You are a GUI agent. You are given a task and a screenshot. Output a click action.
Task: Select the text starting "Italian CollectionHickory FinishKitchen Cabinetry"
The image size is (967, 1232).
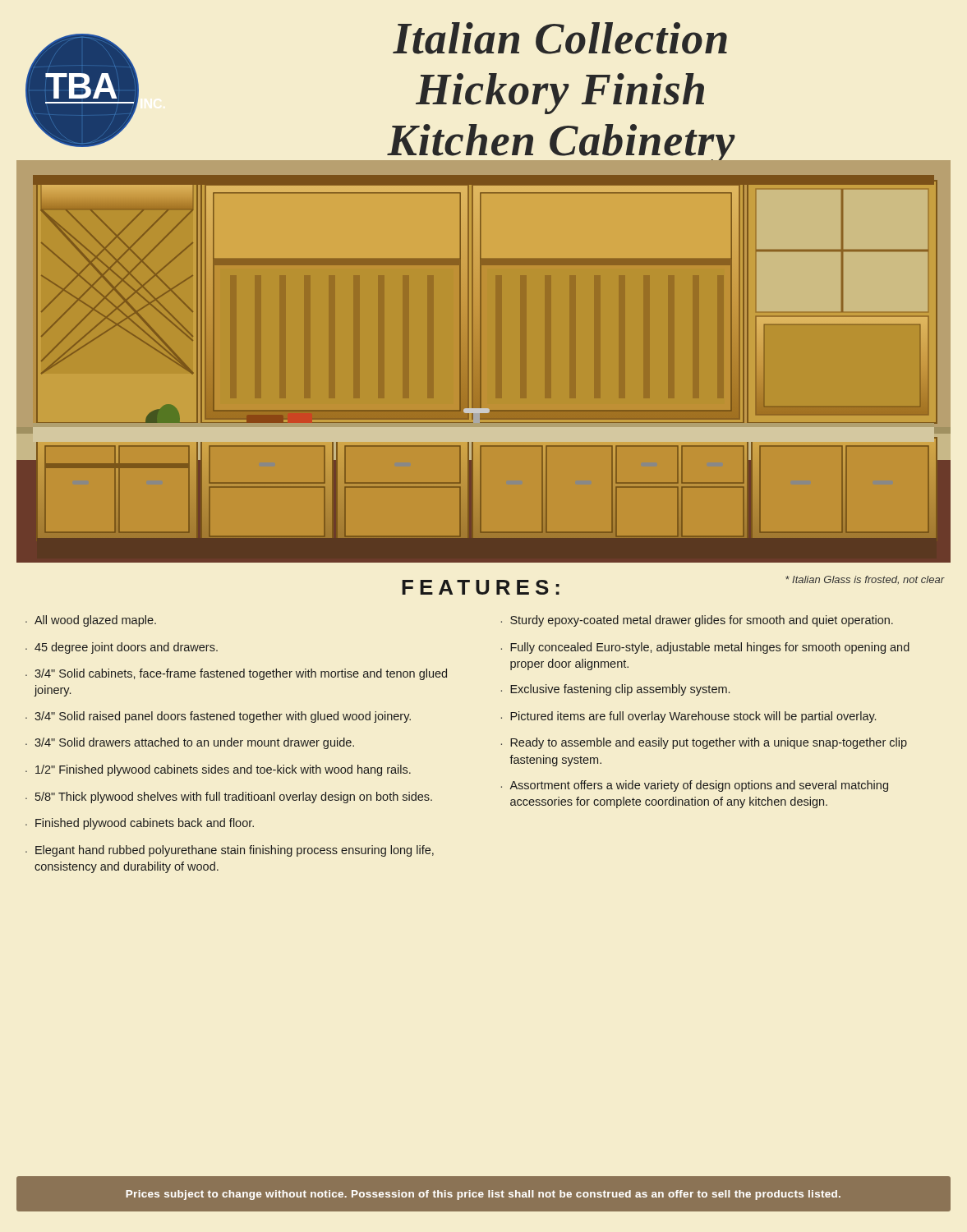point(562,90)
